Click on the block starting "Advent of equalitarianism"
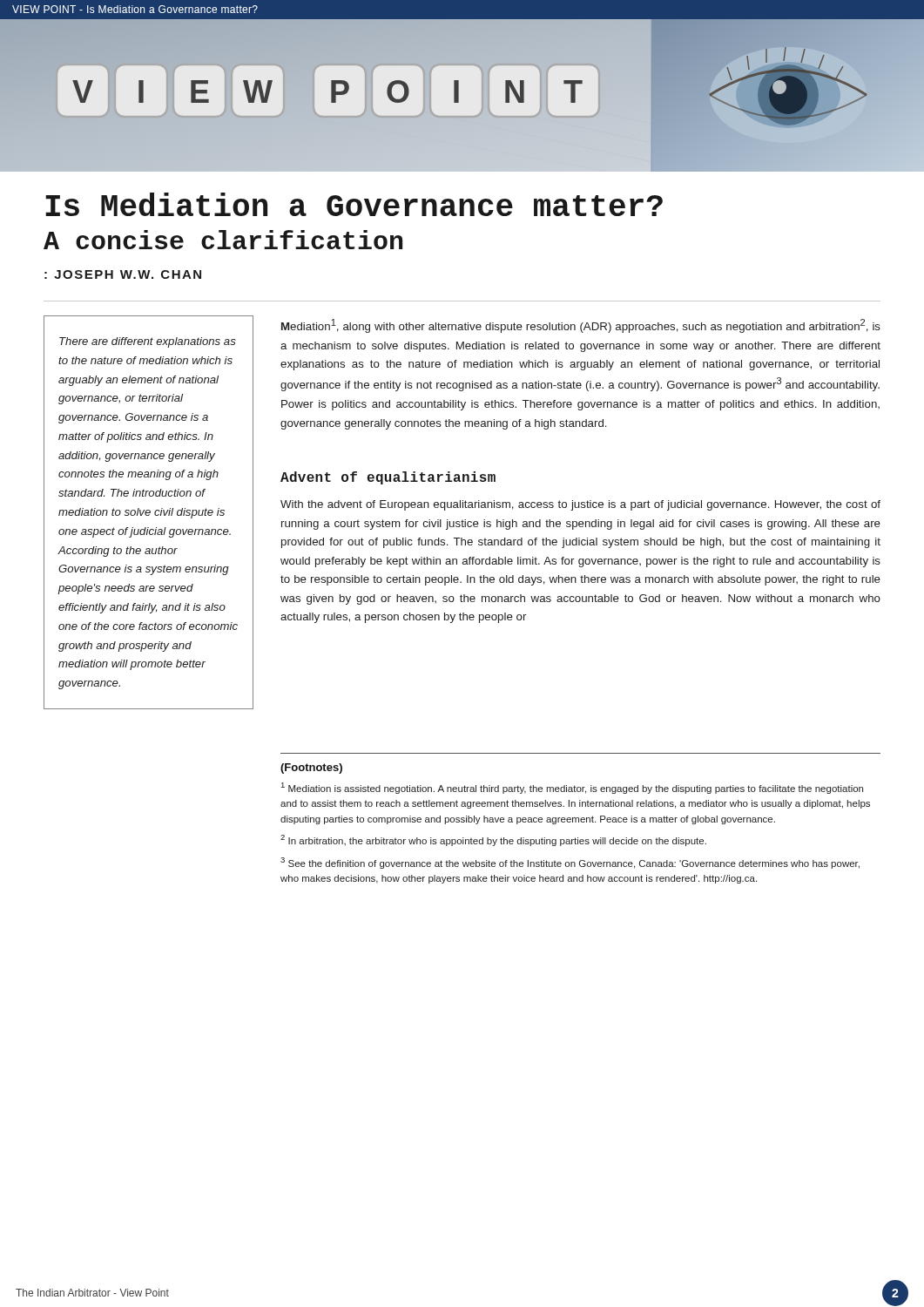 click(x=388, y=478)
